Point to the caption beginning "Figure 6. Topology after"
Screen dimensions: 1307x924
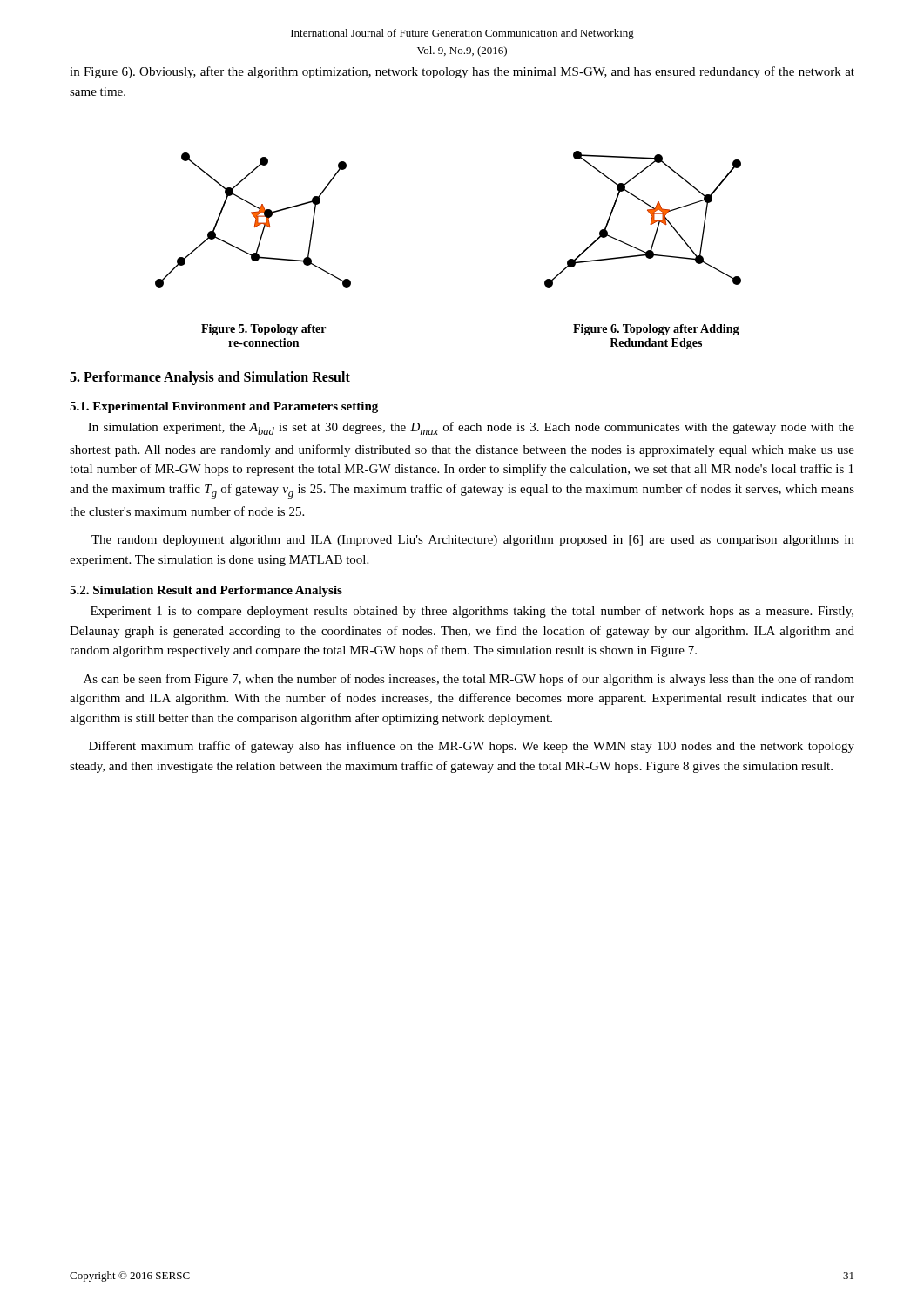pyautogui.click(x=656, y=336)
